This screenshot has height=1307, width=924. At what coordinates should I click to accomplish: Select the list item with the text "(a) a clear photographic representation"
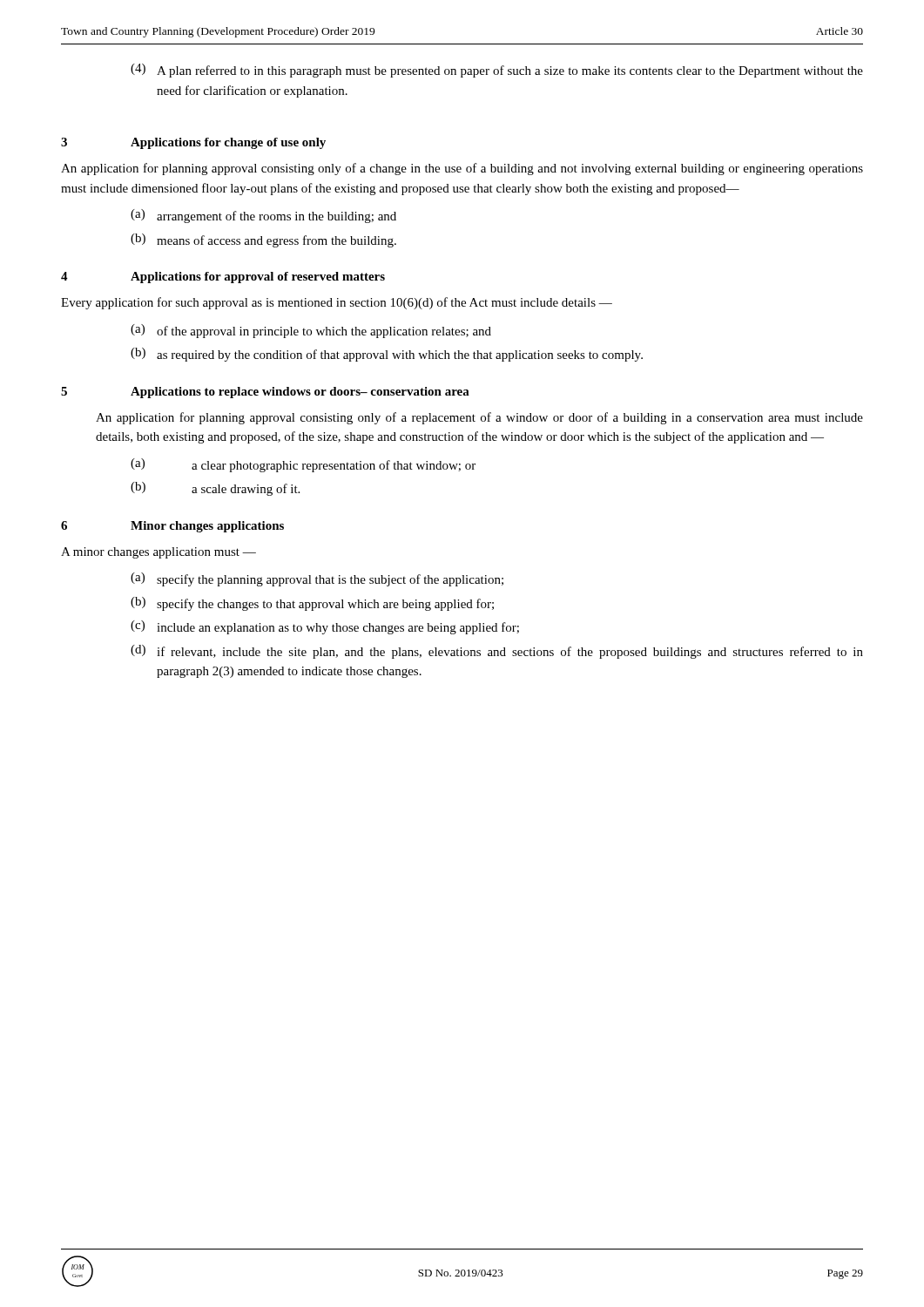tap(479, 465)
